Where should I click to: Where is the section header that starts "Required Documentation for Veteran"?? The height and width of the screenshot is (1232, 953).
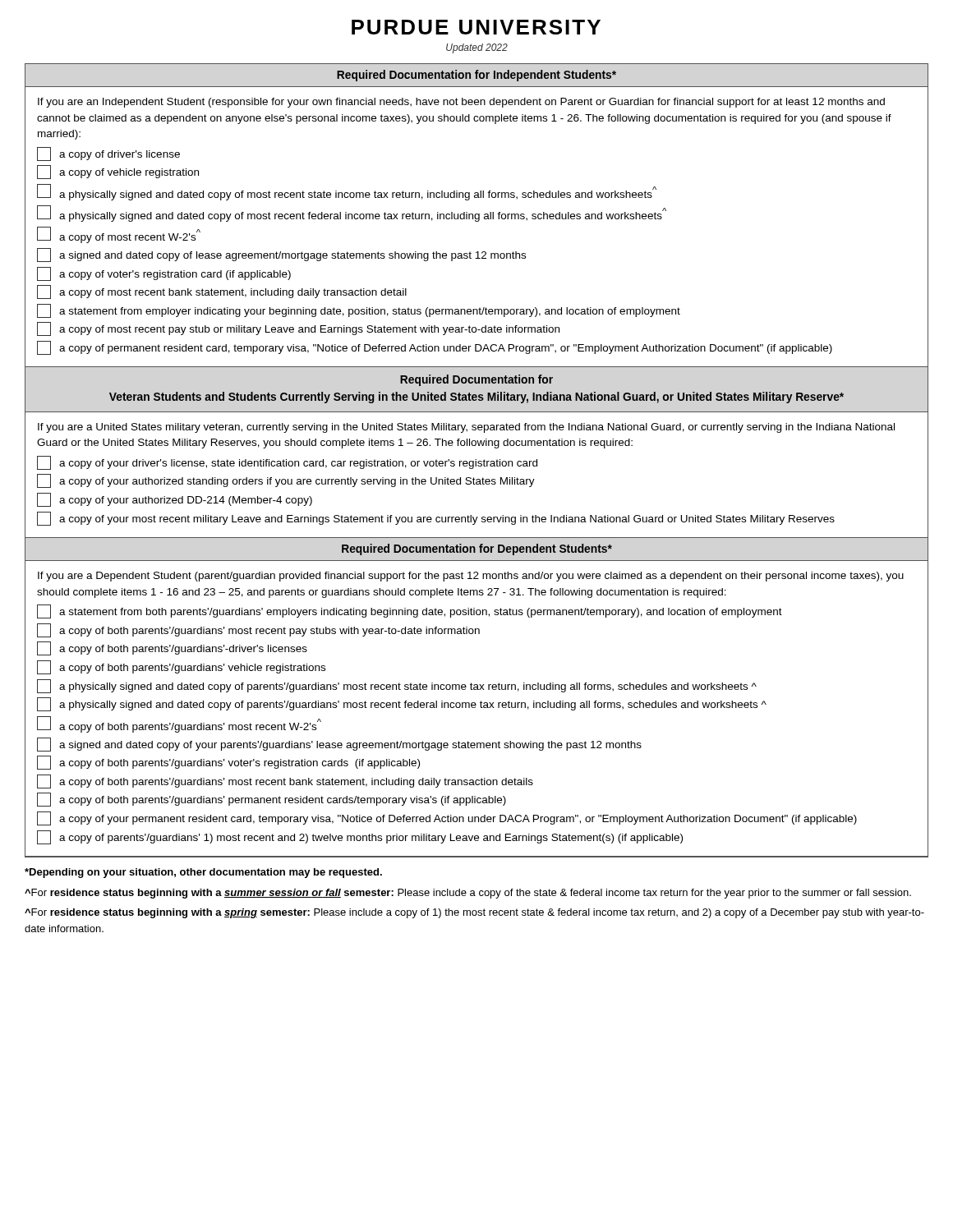point(476,389)
